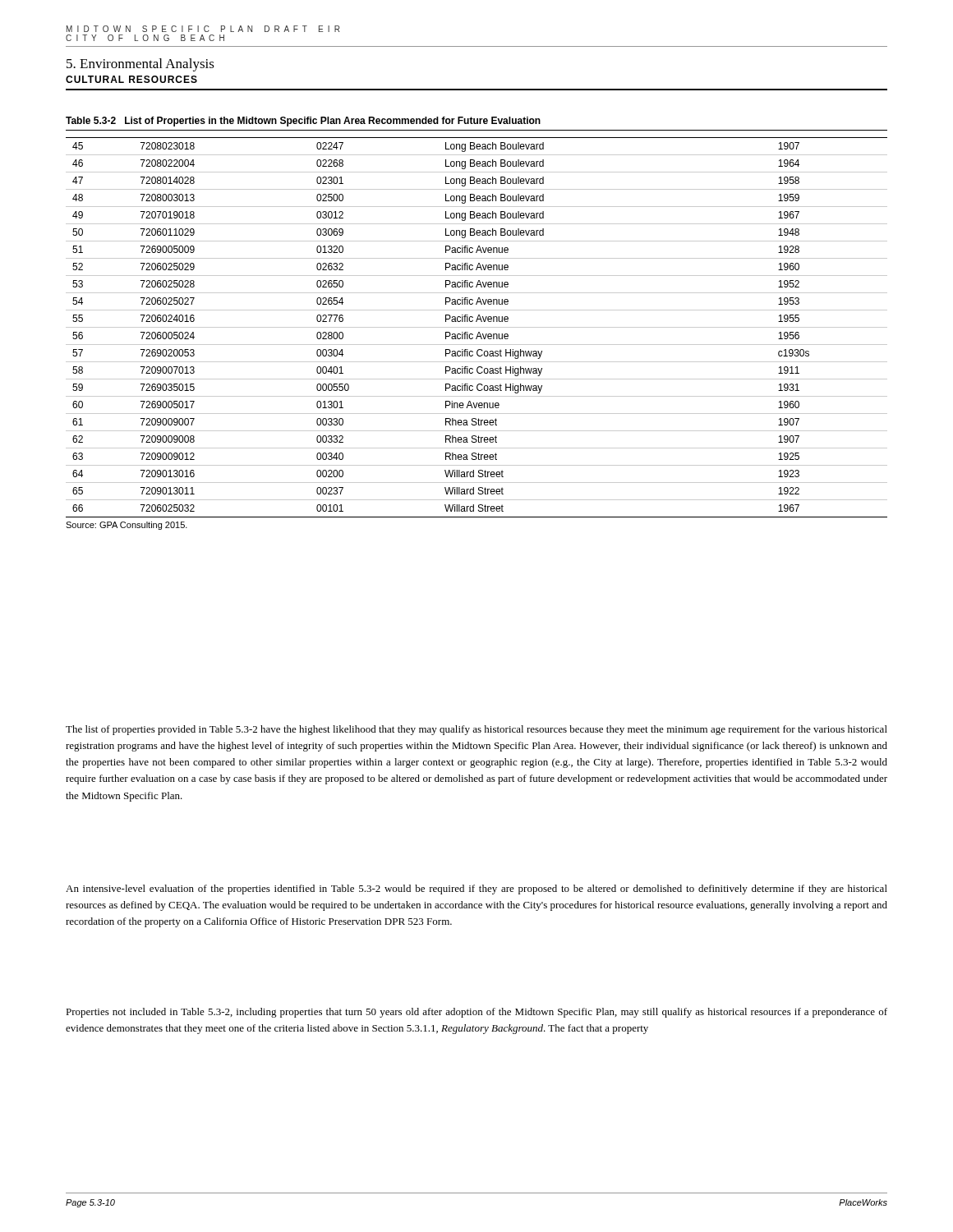Viewport: 953px width, 1232px height.
Task: Click on the text starting "Properties not included in"
Action: tap(476, 1020)
